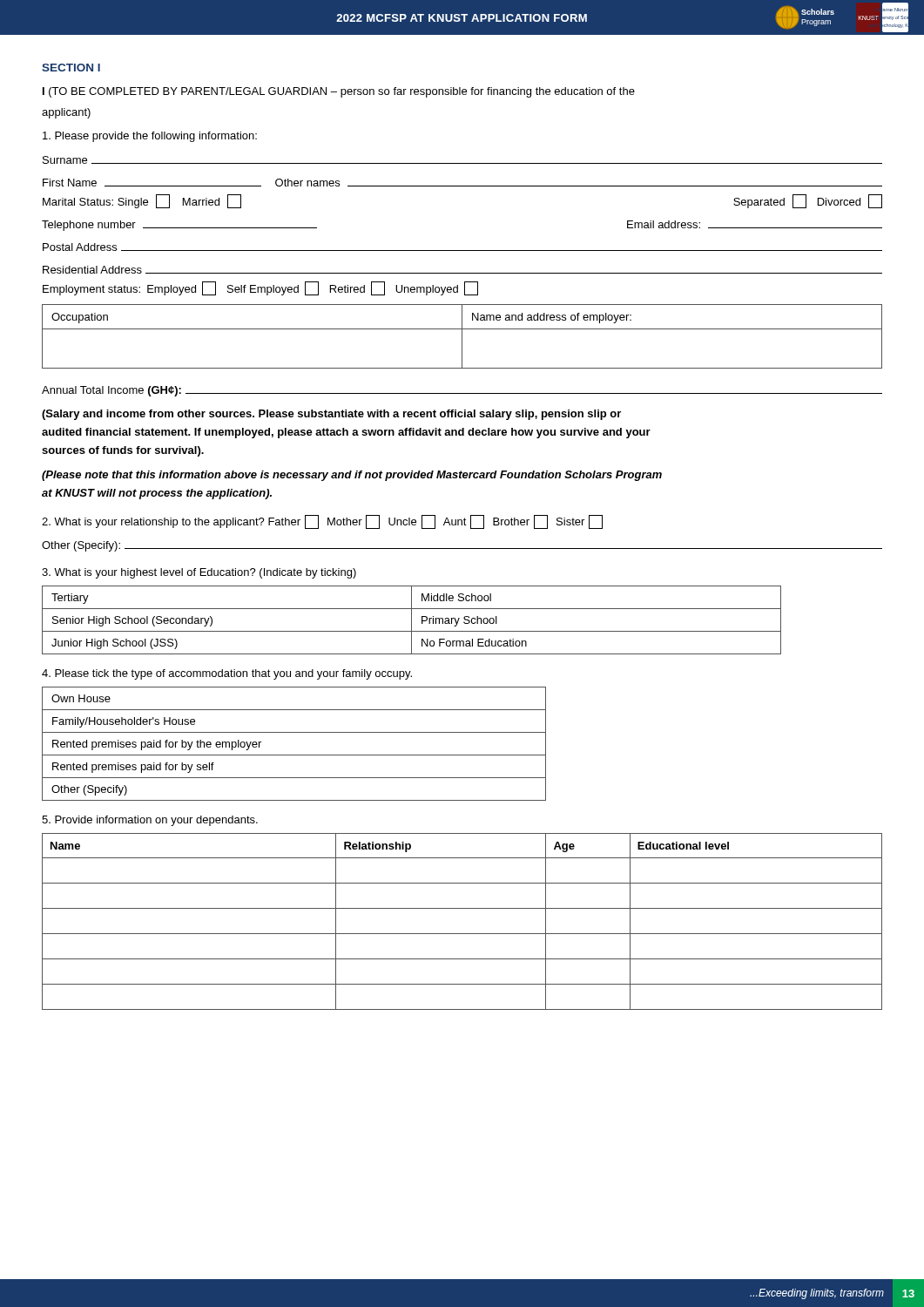The image size is (924, 1307).
Task: Select the table that reads "Primary School"
Action: tap(462, 620)
